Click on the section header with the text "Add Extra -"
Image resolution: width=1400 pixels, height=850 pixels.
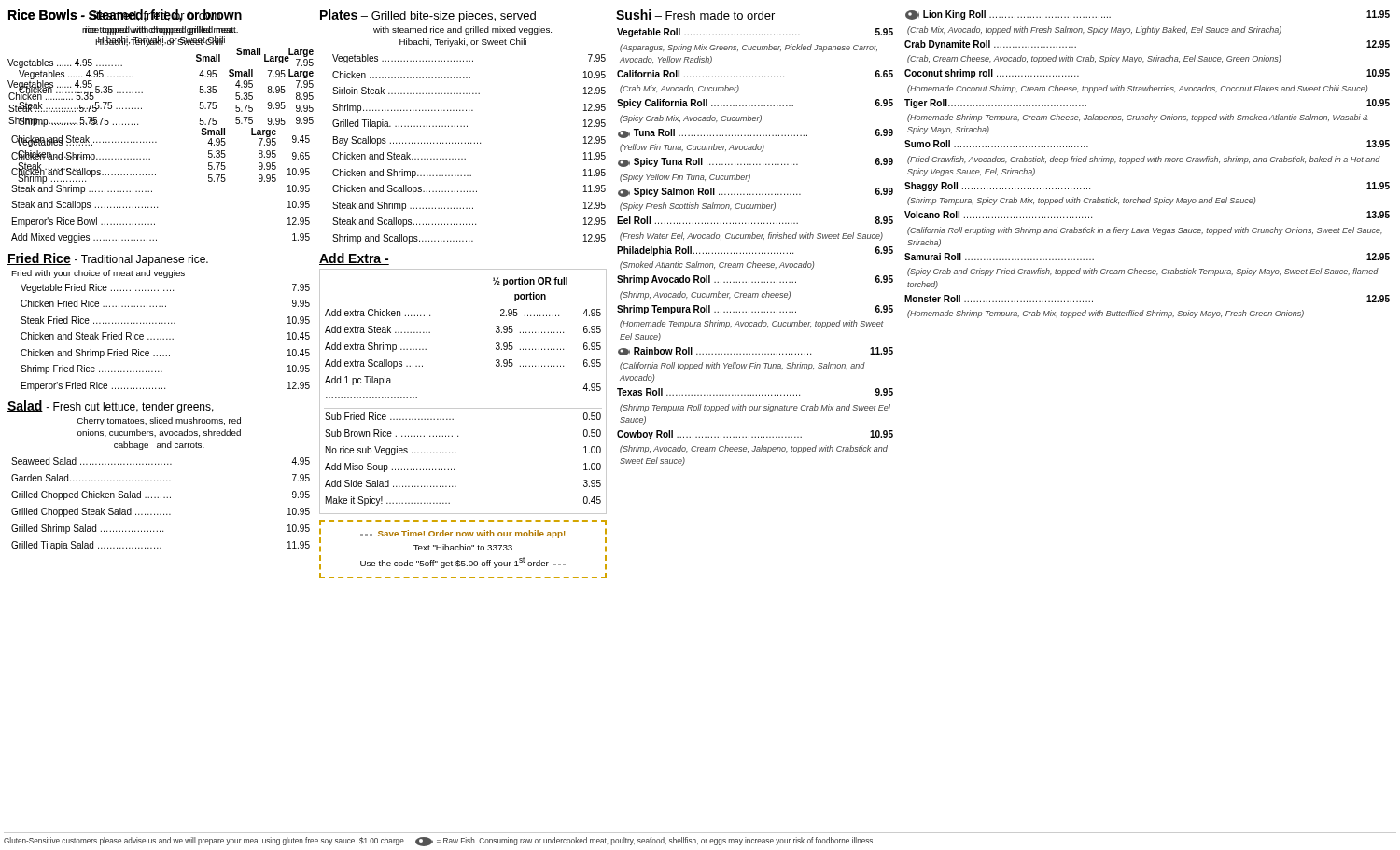(354, 259)
